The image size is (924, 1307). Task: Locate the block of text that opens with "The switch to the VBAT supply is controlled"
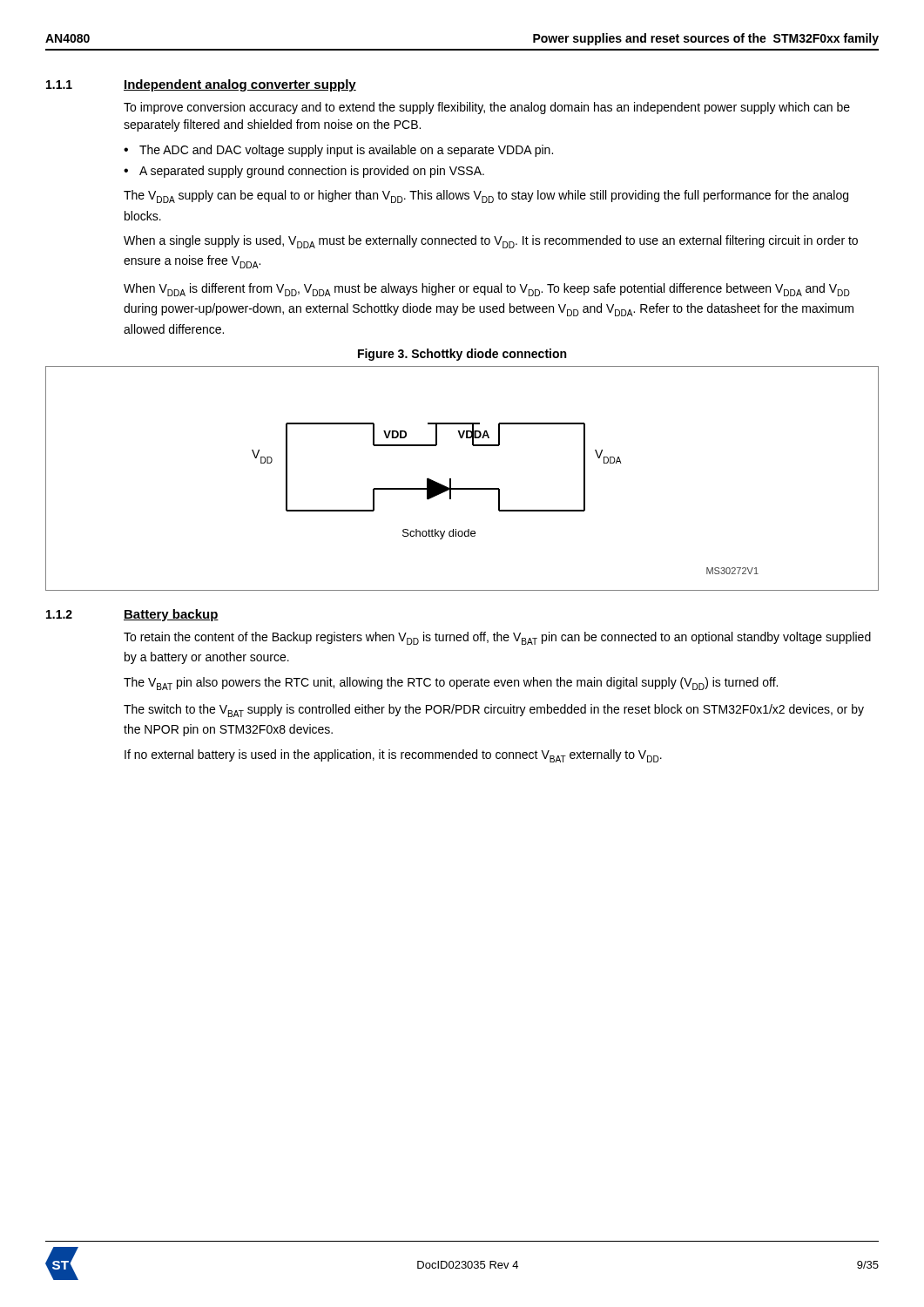(494, 719)
